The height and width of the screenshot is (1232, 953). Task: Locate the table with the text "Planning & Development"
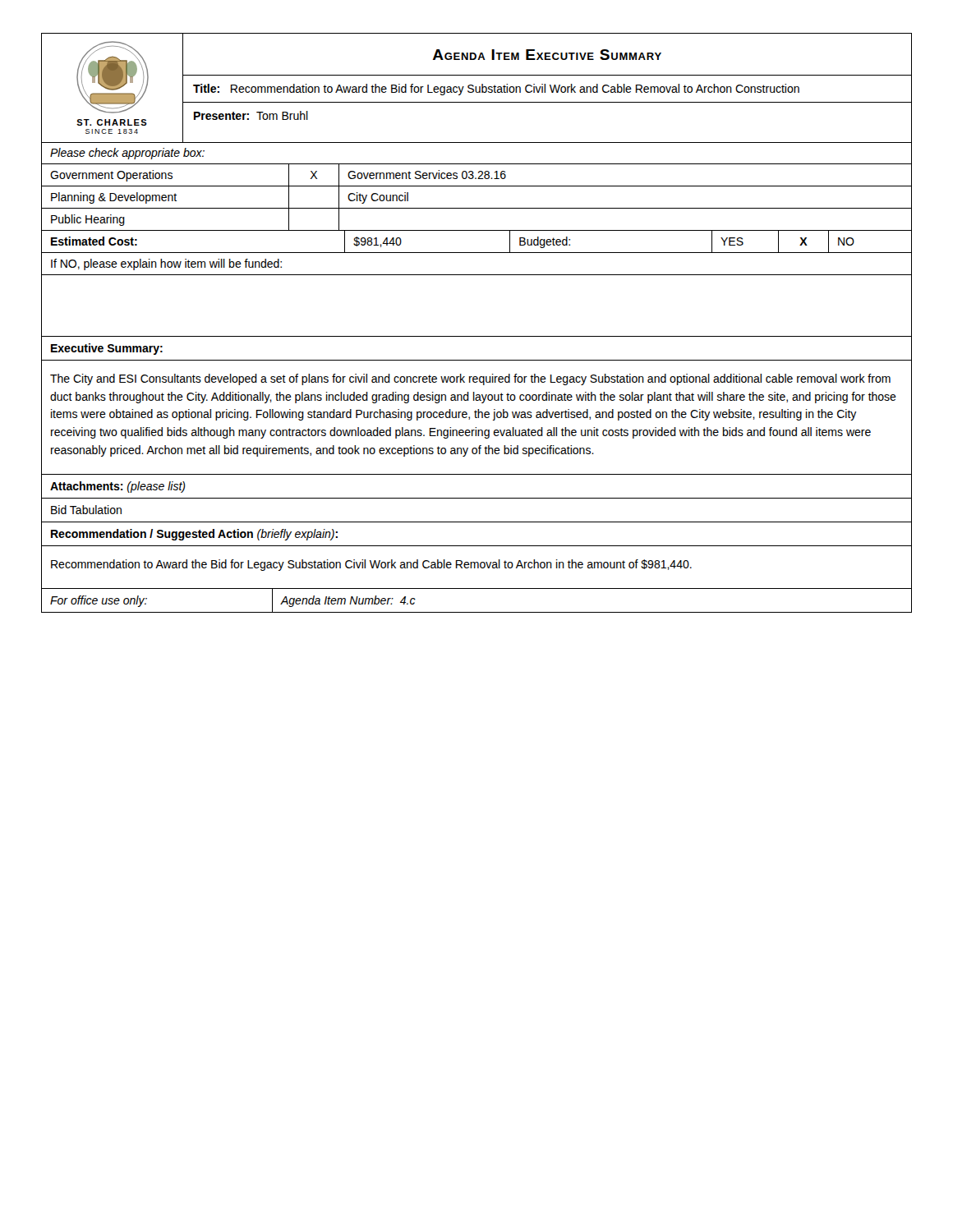coord(476,197)
